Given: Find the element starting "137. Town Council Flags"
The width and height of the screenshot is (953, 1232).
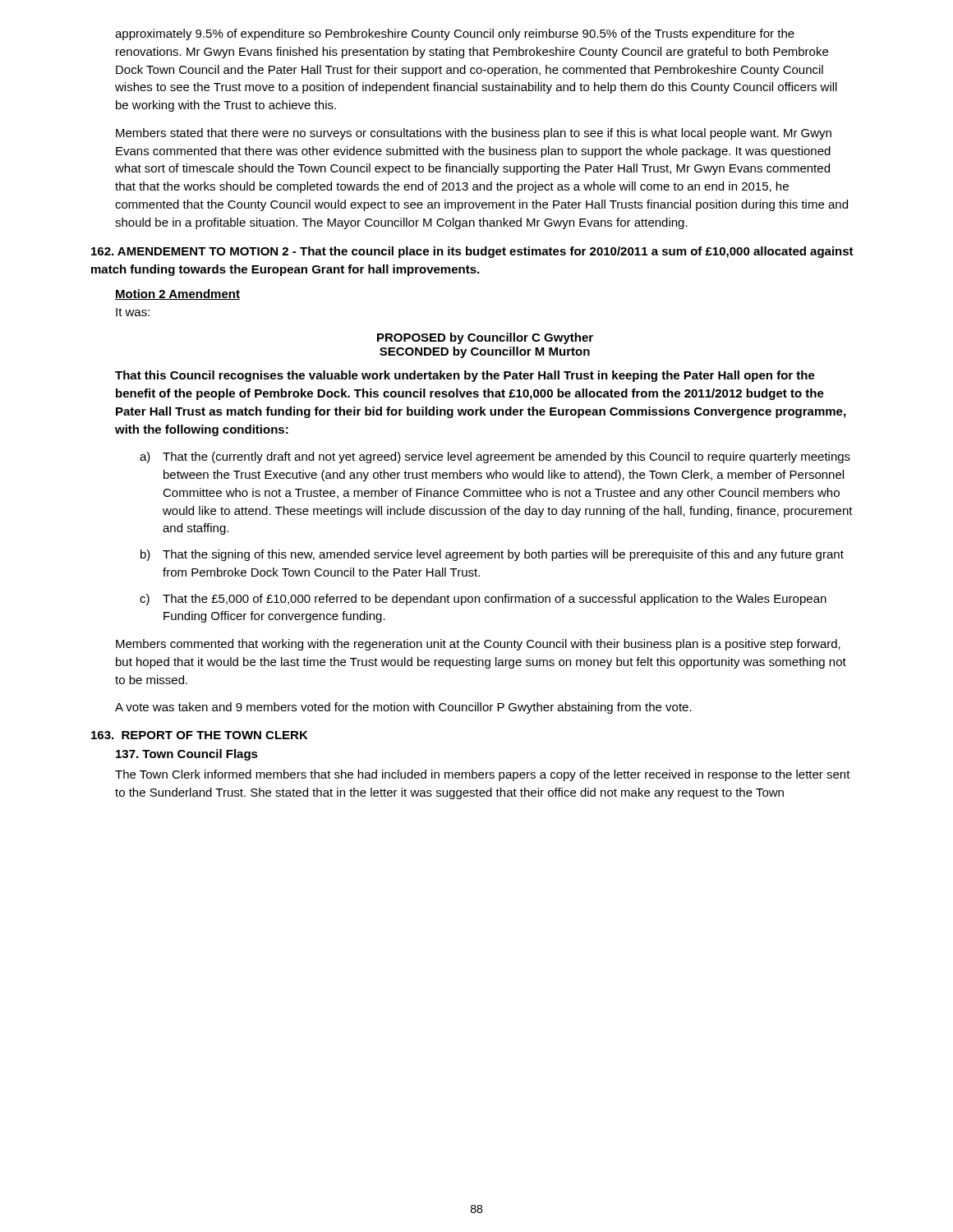Looking at the screenshot, I should point(186,754).
